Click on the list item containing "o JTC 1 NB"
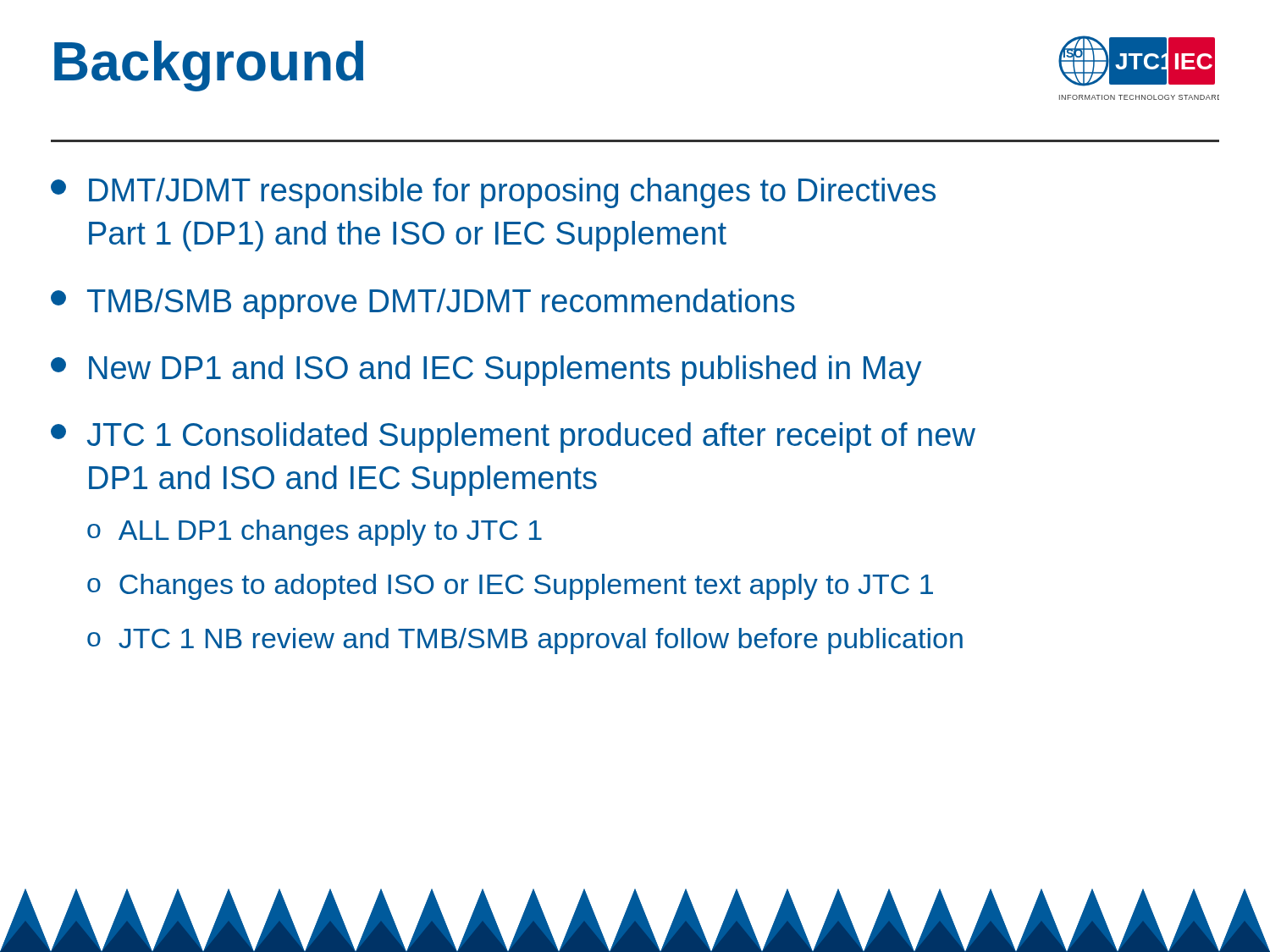The height and width of the screenshot is (952, 1270). pos(525,639)
